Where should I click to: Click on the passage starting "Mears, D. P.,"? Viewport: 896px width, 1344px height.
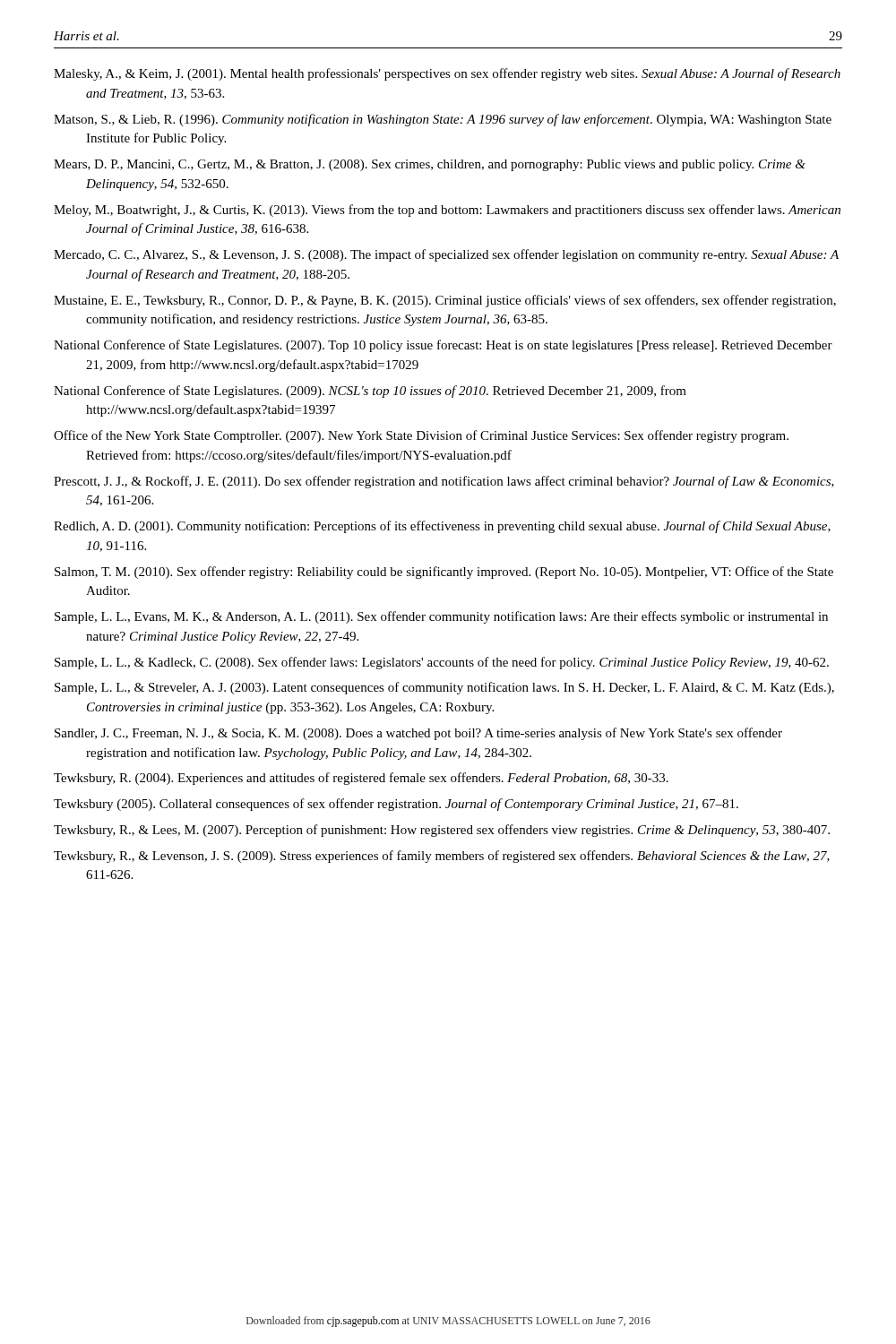click(x=430, y=174)
